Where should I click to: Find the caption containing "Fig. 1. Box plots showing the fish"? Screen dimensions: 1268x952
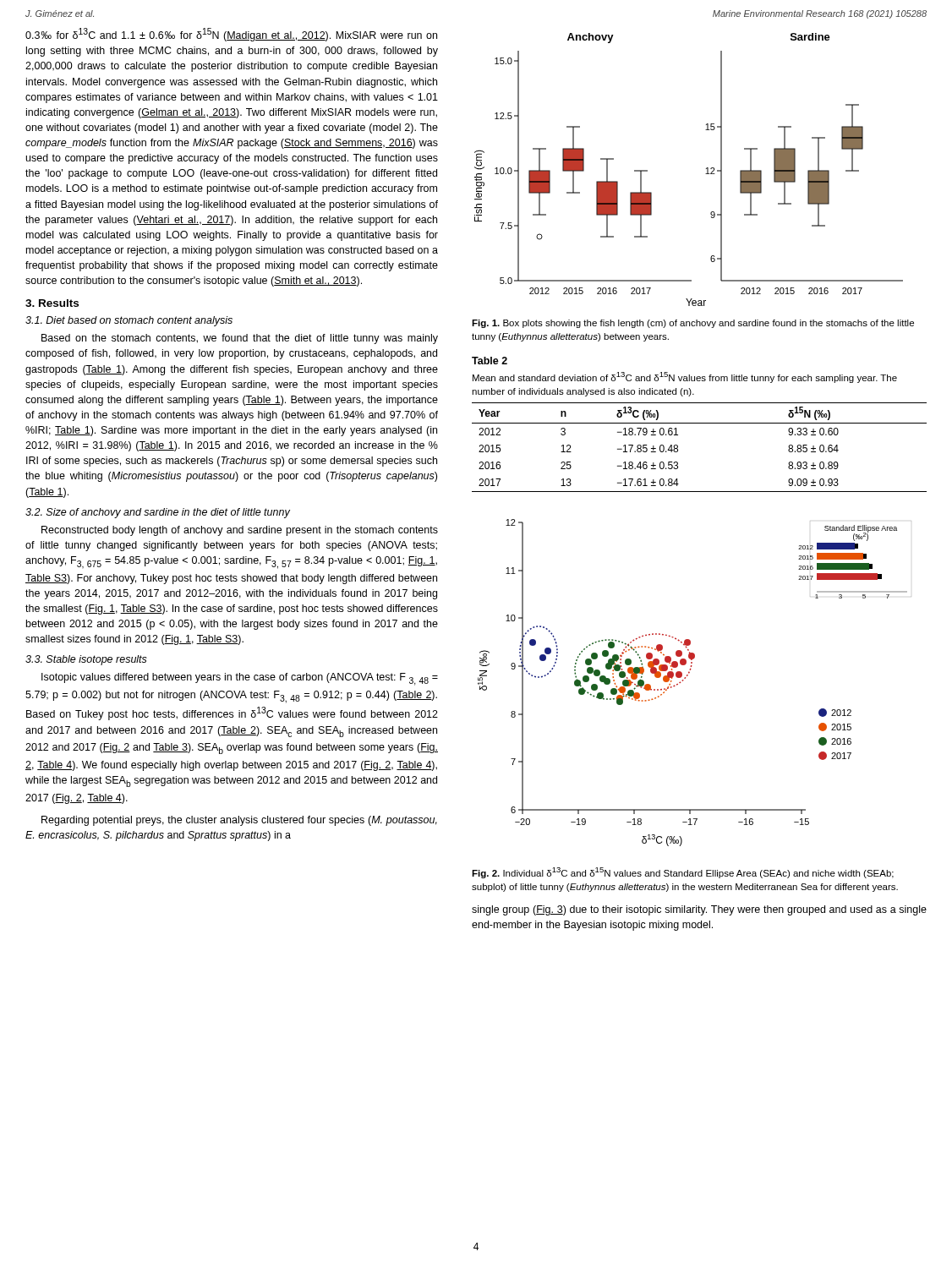click(693, 330)
